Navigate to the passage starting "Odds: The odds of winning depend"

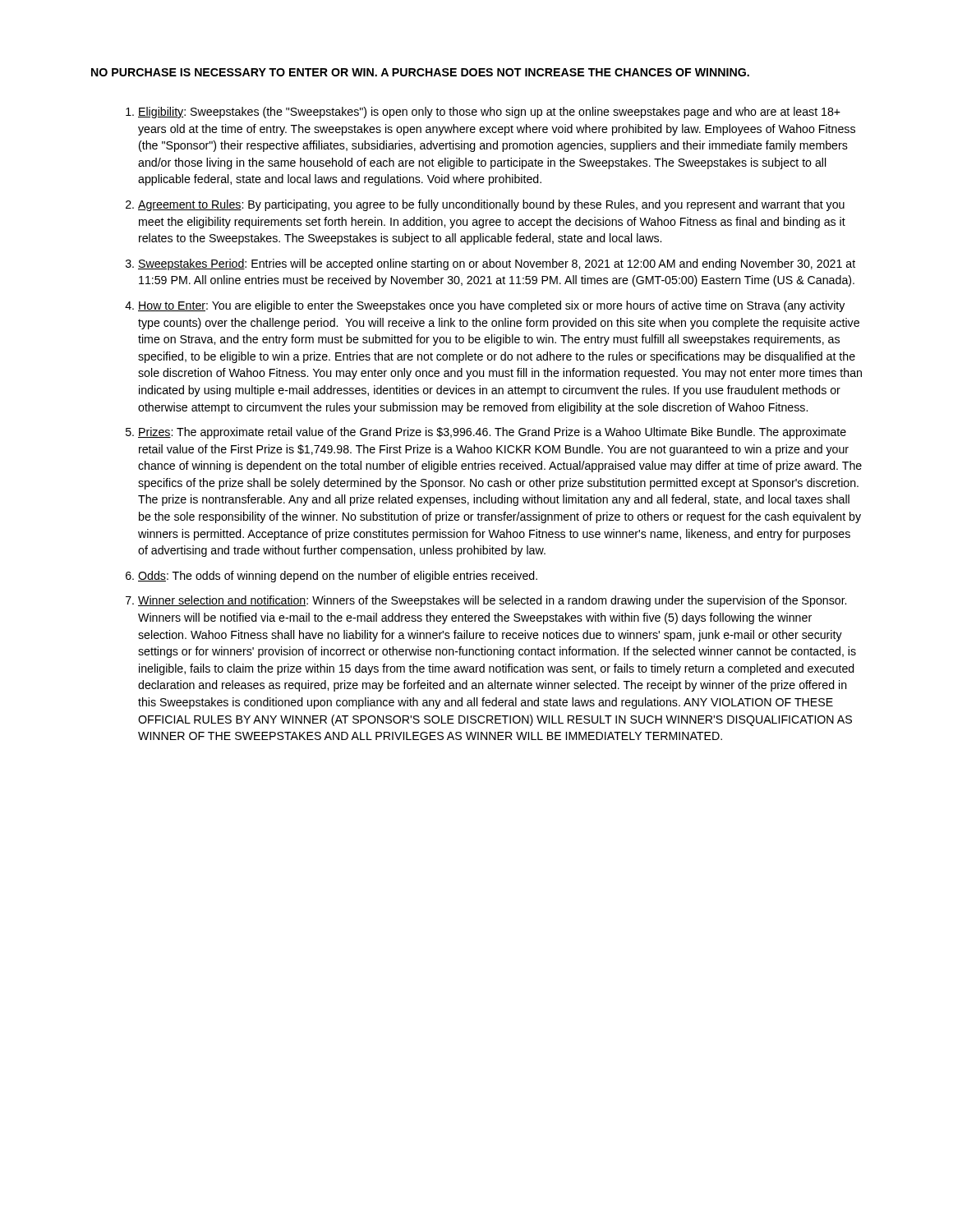click(x=338, y=576)
